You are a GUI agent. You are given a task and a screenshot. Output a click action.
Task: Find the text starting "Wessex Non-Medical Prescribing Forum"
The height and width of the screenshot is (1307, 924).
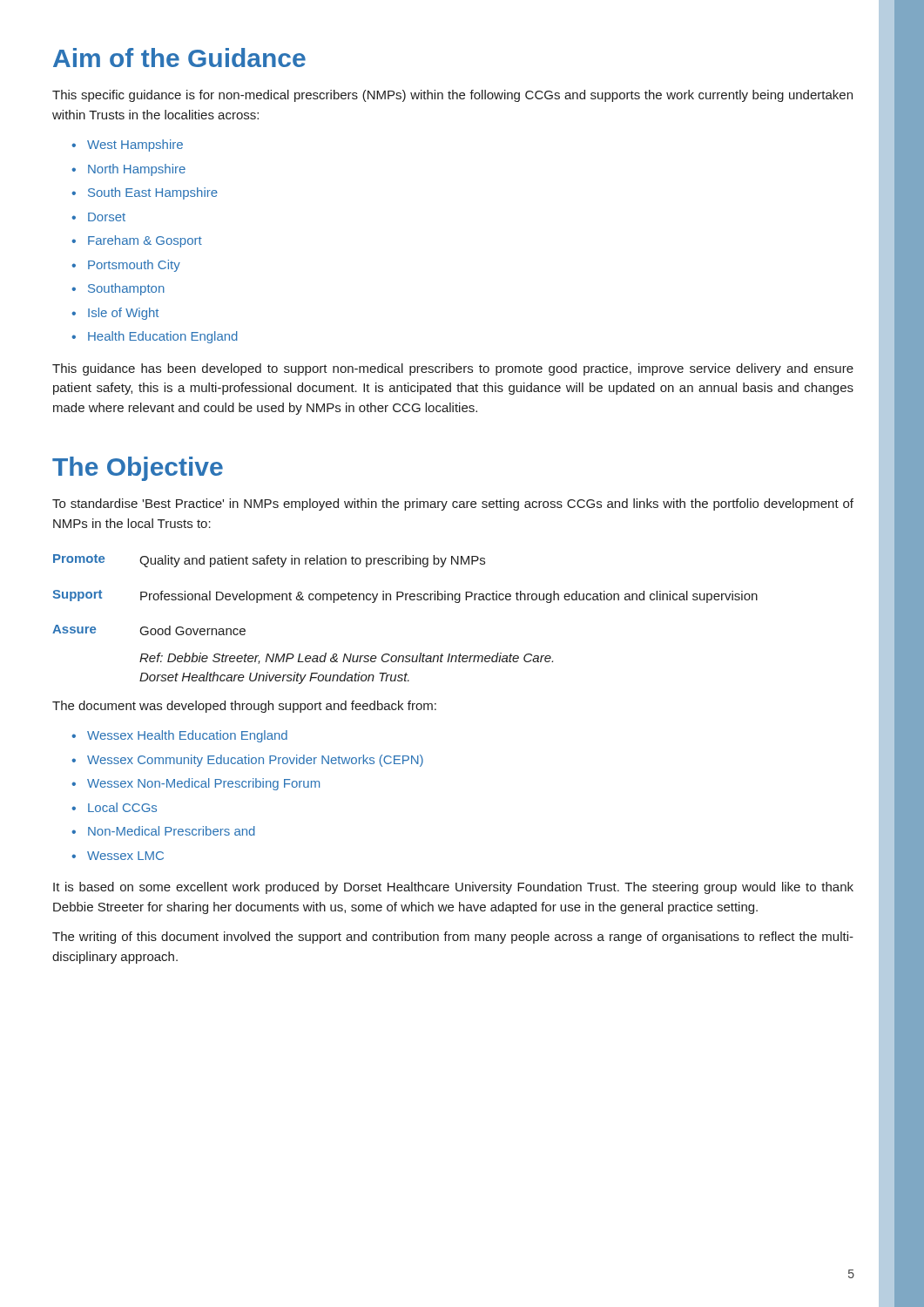(x=204, y=783)
